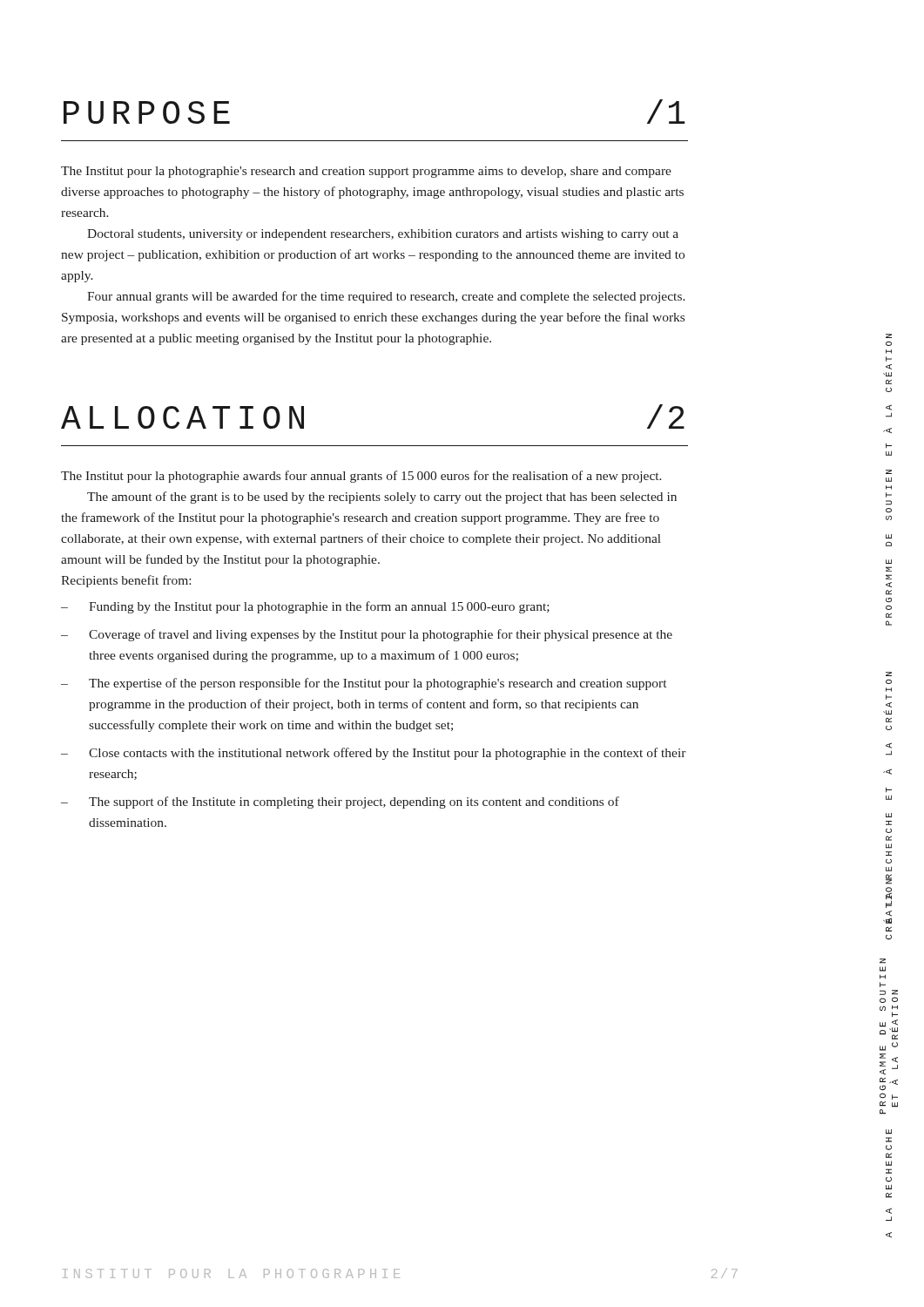924x1307 pixels.
Task: Find the text block that says "CRÉATION ET À LA"
Action: (889, 627)
